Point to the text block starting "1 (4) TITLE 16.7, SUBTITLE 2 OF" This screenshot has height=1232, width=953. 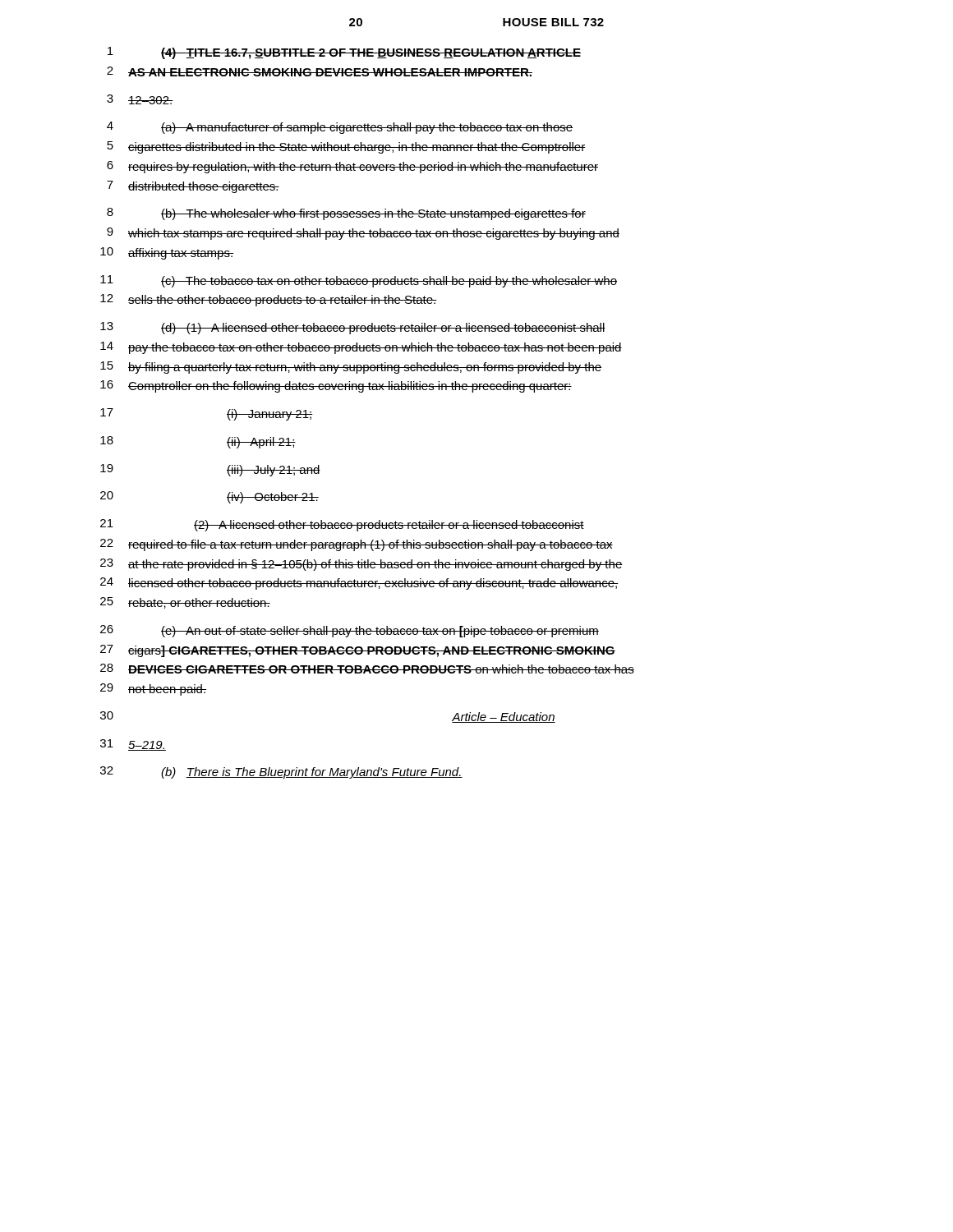pos(476,62)
